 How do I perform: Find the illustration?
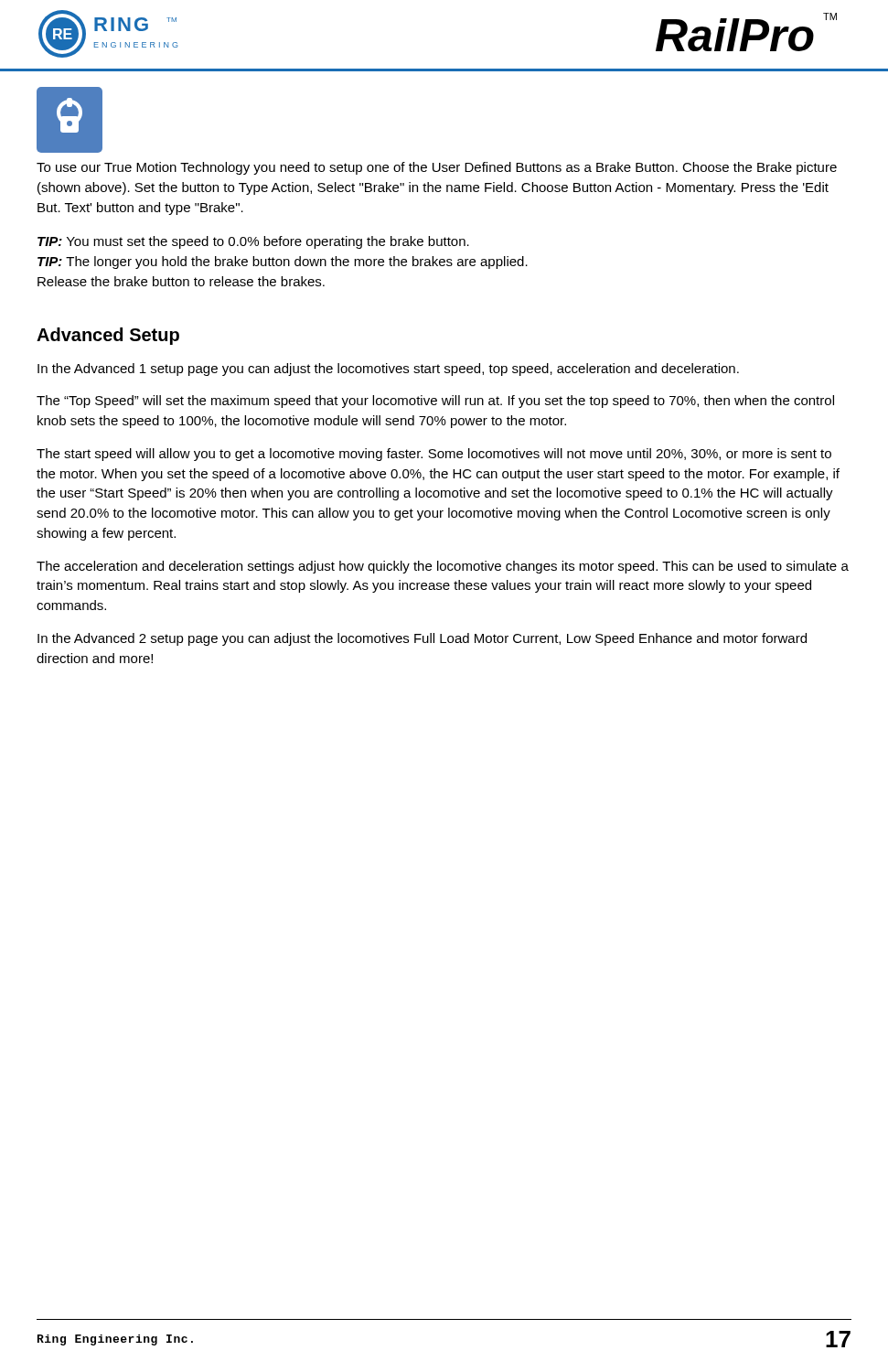pos(69,121)
